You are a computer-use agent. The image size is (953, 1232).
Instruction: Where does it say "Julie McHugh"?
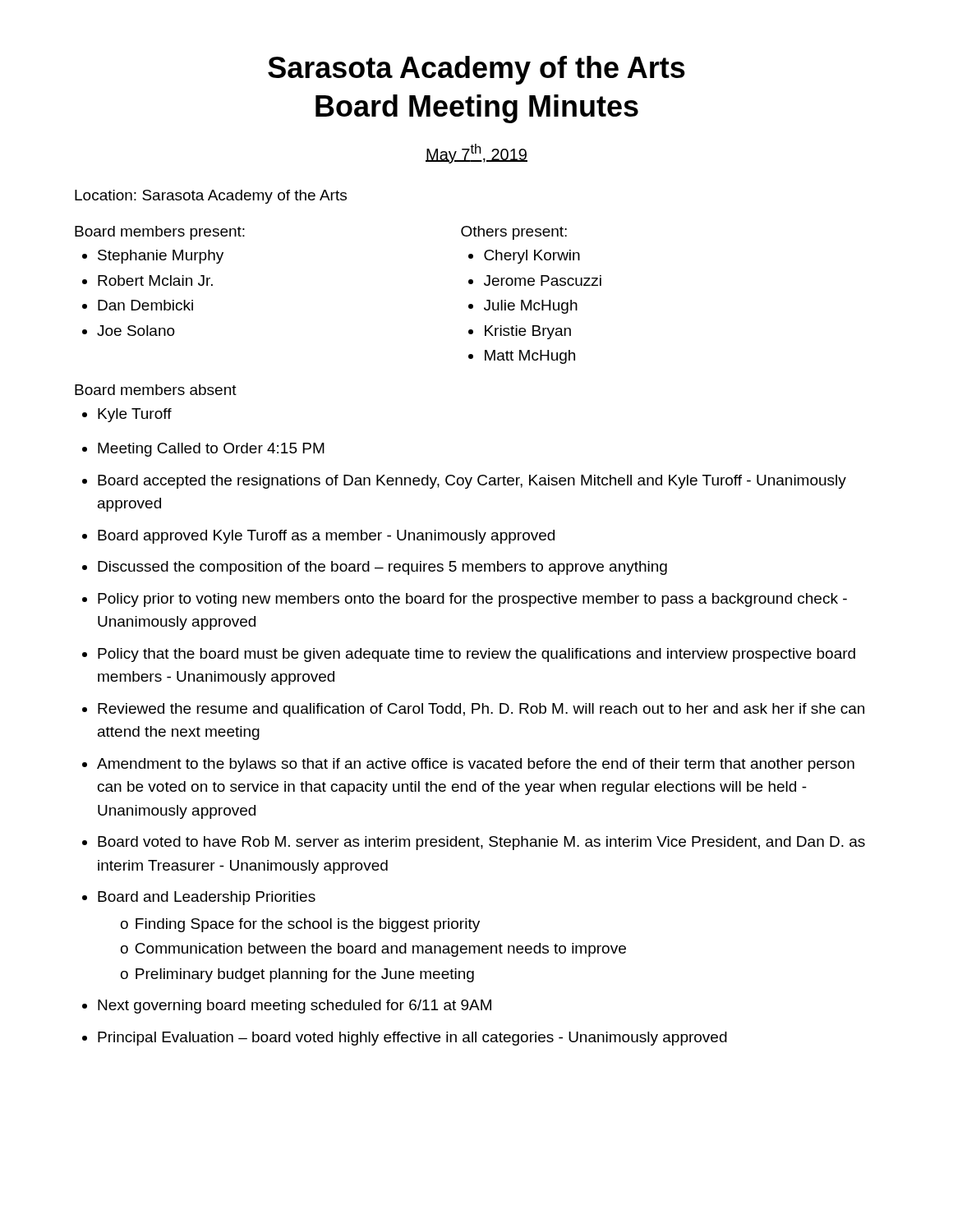click(531, 305)
